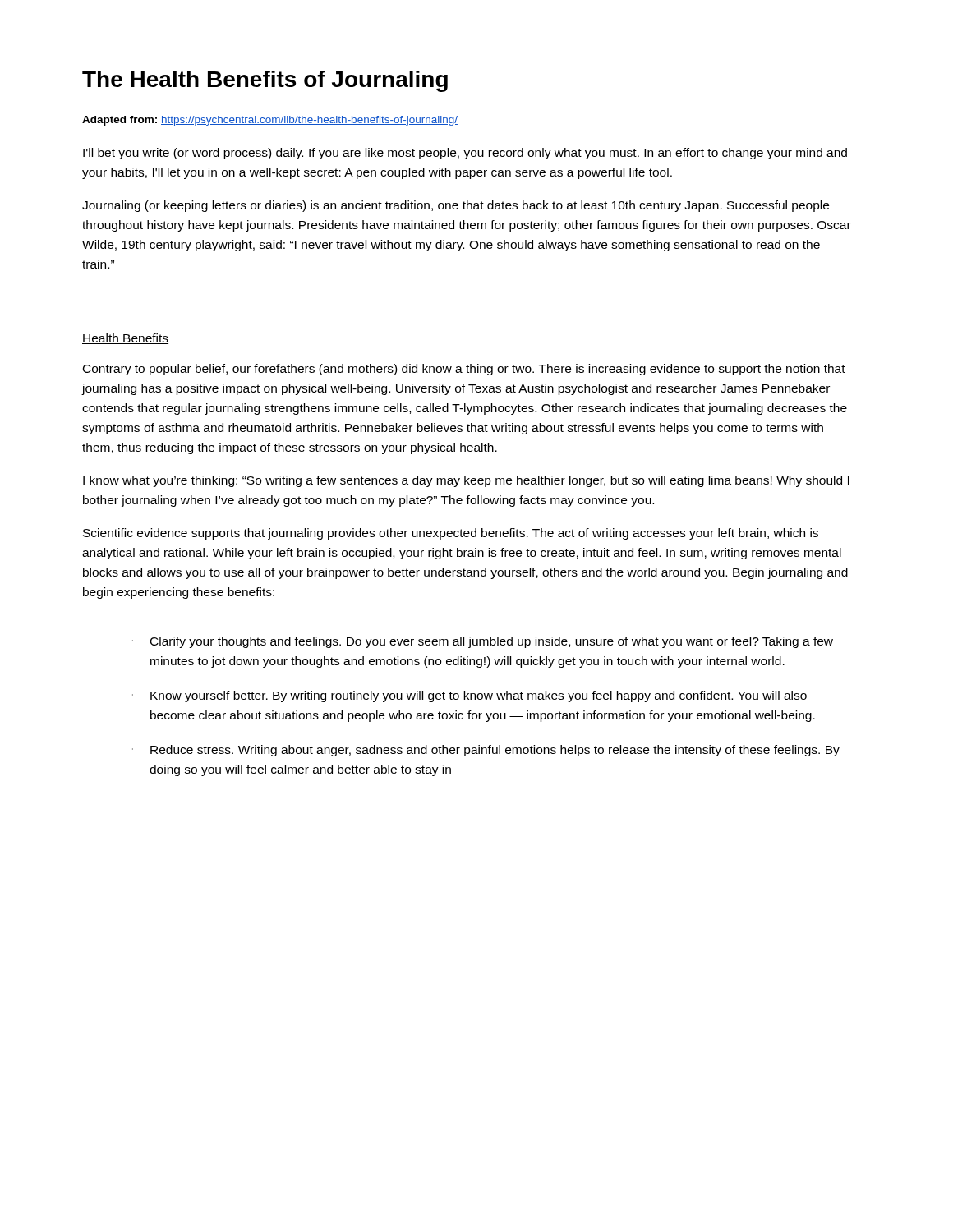Screen dimensions: 1232x953
Task: Select the text block containing "Journaling (or keeping letters"
Action: [x=466, y=234]
